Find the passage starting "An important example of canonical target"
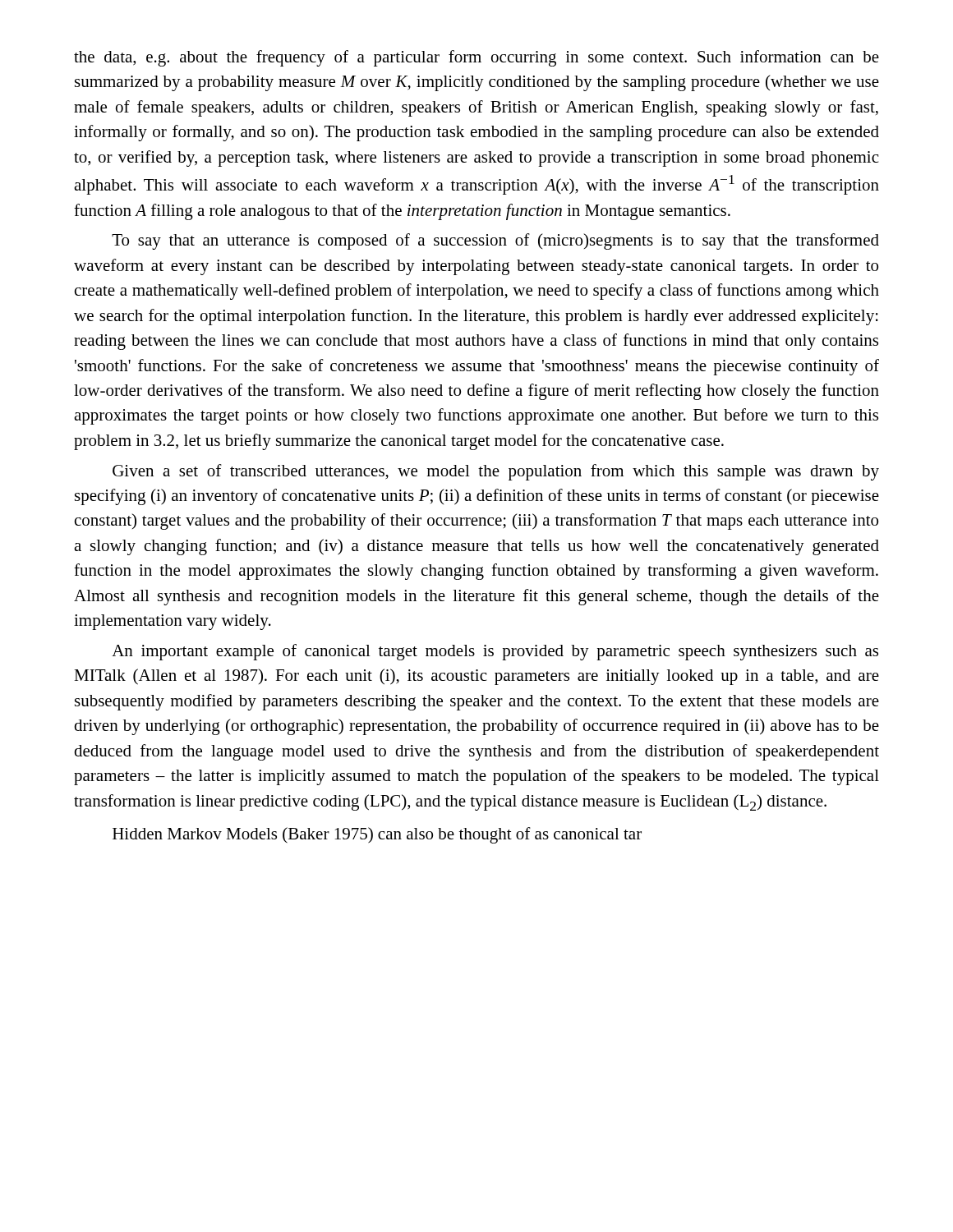Screen dimensions: 1232x953 [476, 727]
